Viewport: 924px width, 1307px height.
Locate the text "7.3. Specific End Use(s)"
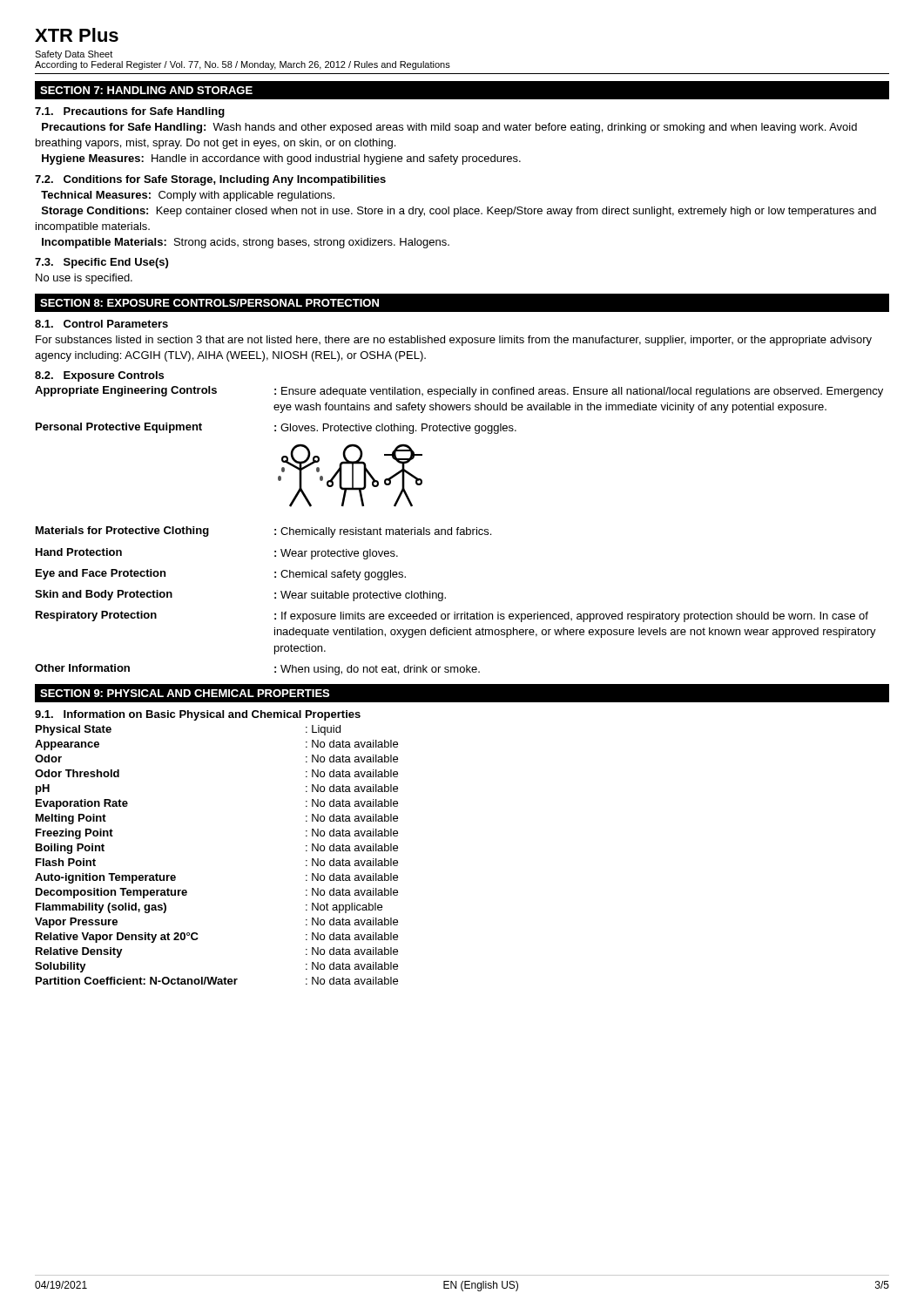(x=102, y=262)
